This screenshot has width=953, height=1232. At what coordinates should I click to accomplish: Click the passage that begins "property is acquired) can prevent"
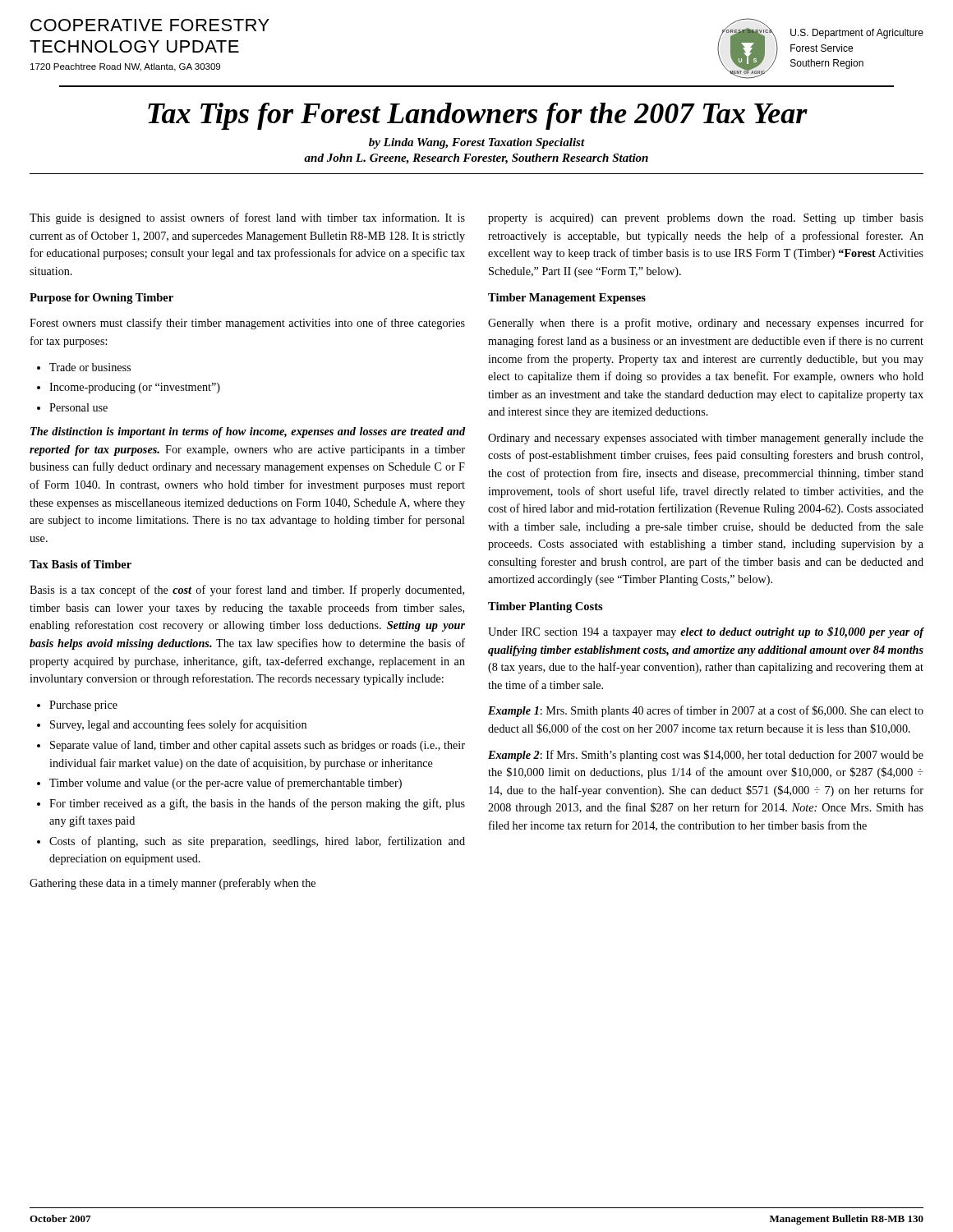(706, 245)
